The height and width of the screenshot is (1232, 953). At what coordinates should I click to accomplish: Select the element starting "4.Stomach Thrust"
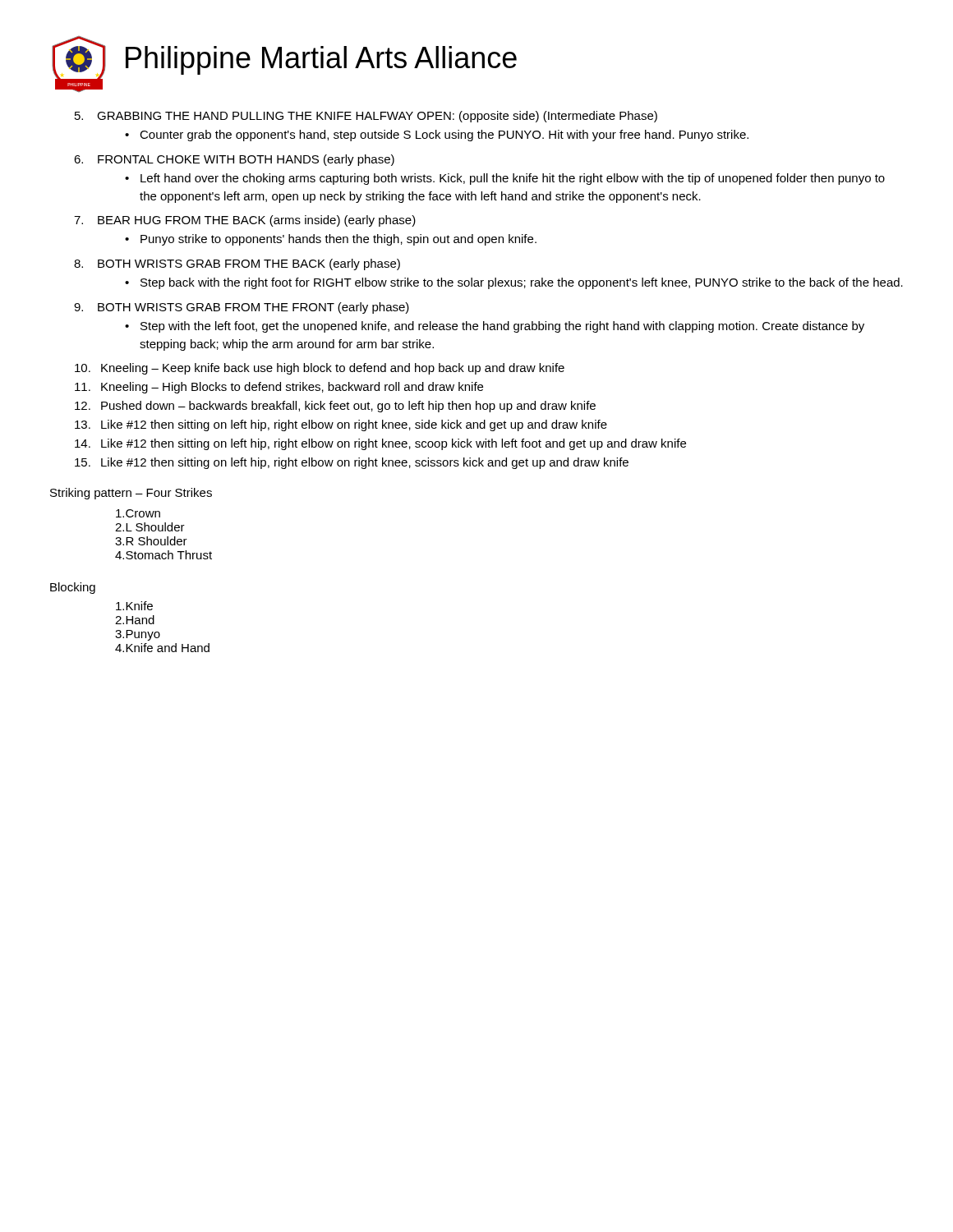pos(163,555)
